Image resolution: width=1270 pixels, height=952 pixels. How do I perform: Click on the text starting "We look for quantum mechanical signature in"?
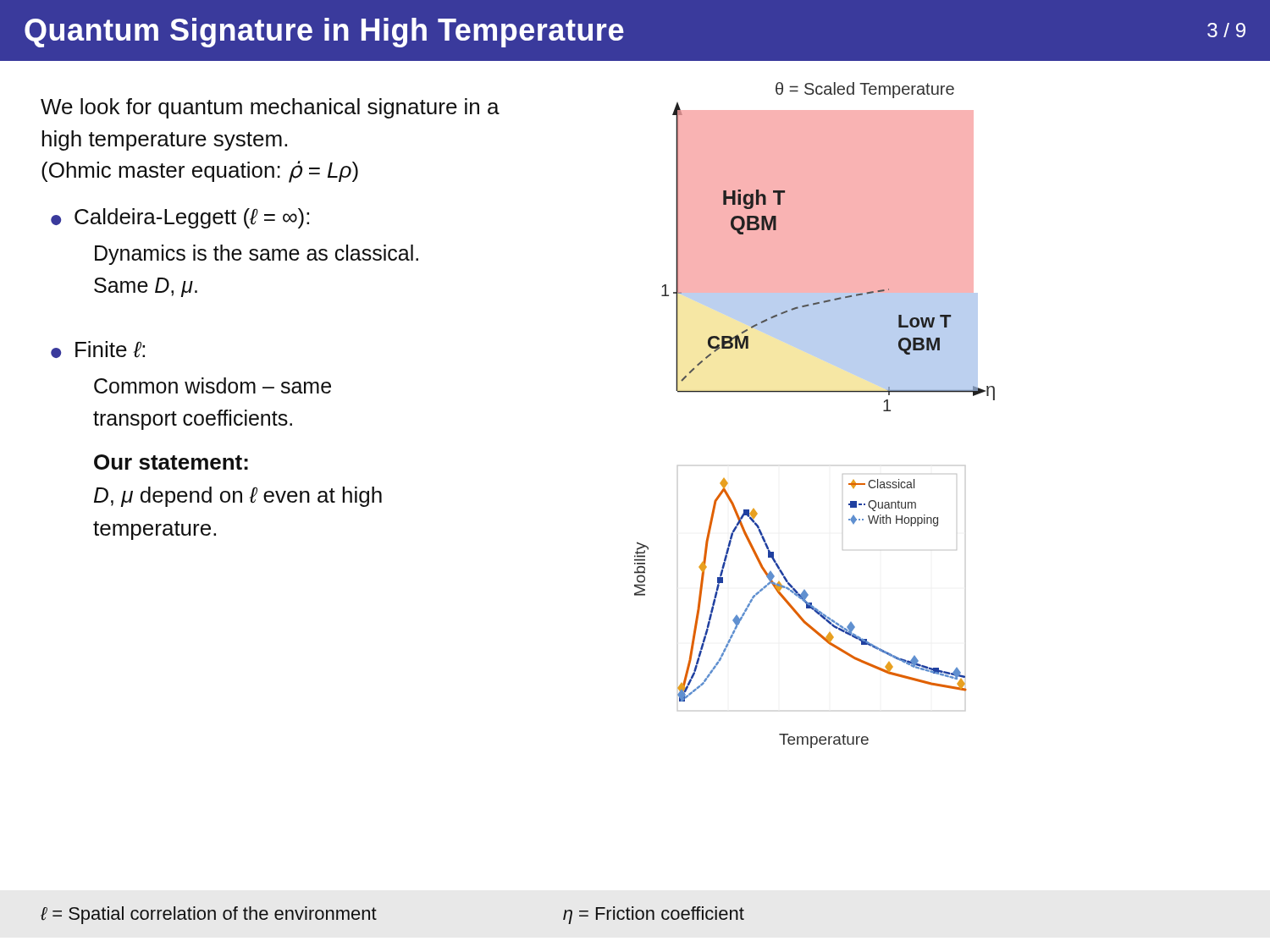270,139
